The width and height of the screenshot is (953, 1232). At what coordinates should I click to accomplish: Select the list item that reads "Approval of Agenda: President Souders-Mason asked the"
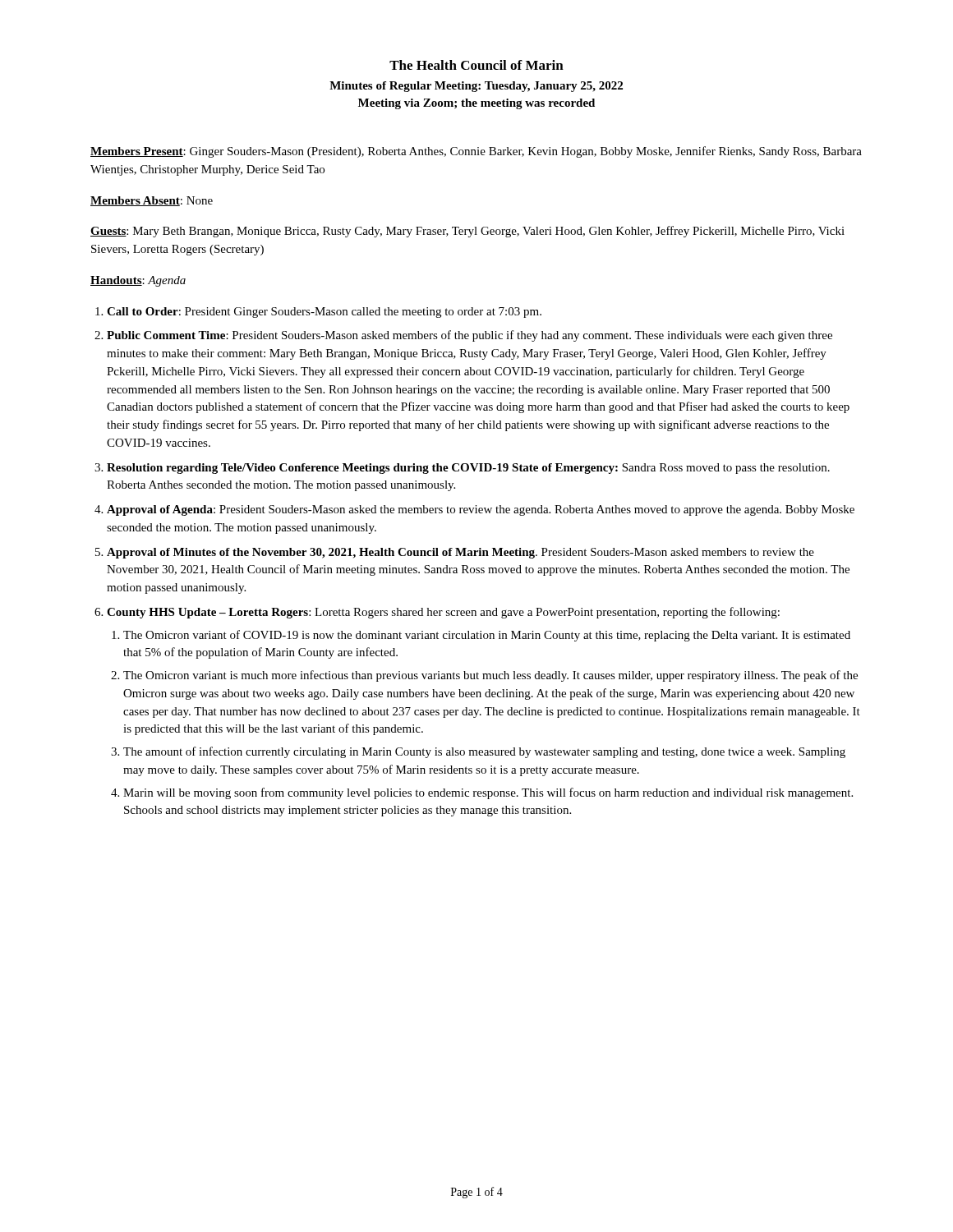(481, 518)
